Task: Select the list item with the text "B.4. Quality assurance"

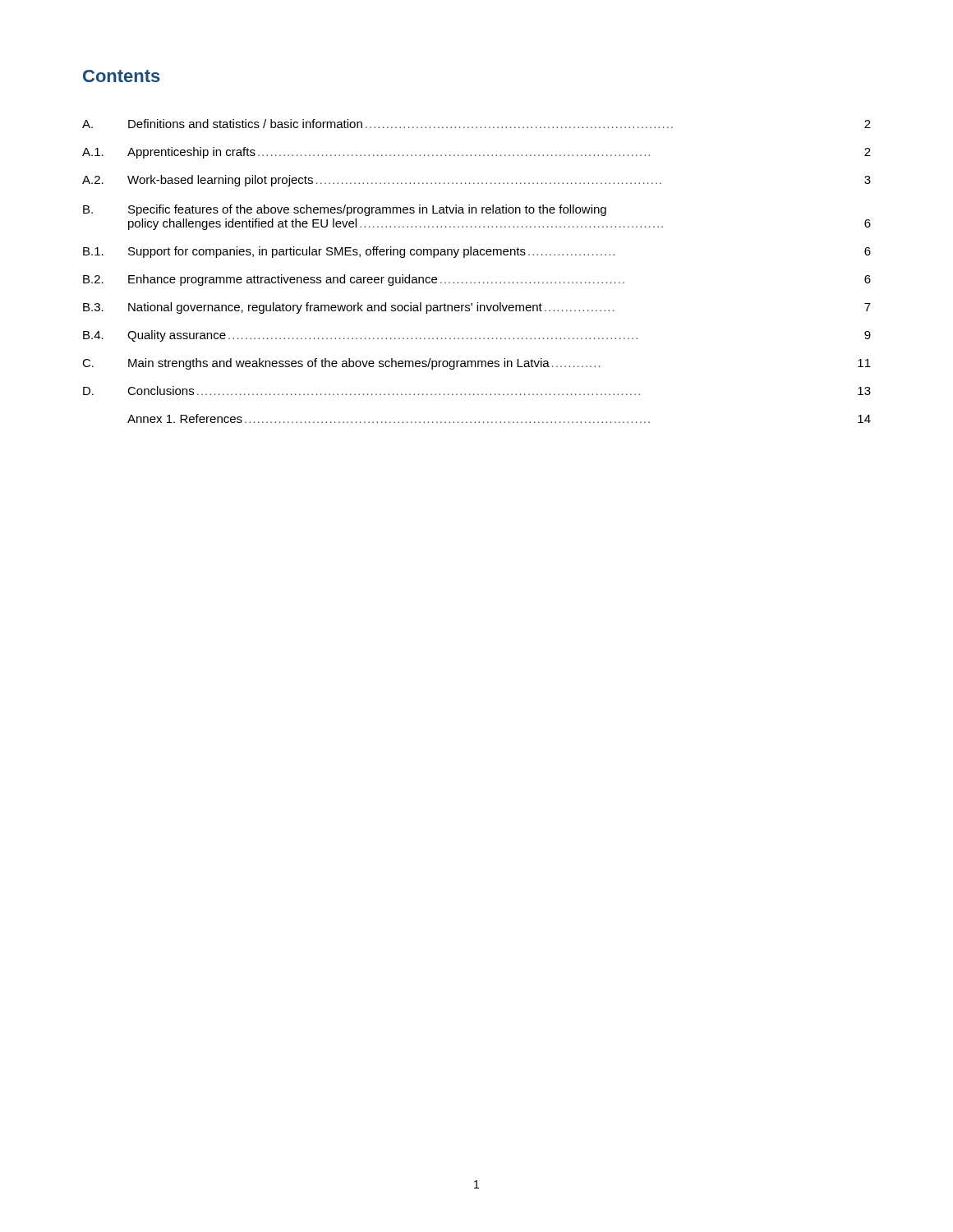Action: click(x=476, y=335)
